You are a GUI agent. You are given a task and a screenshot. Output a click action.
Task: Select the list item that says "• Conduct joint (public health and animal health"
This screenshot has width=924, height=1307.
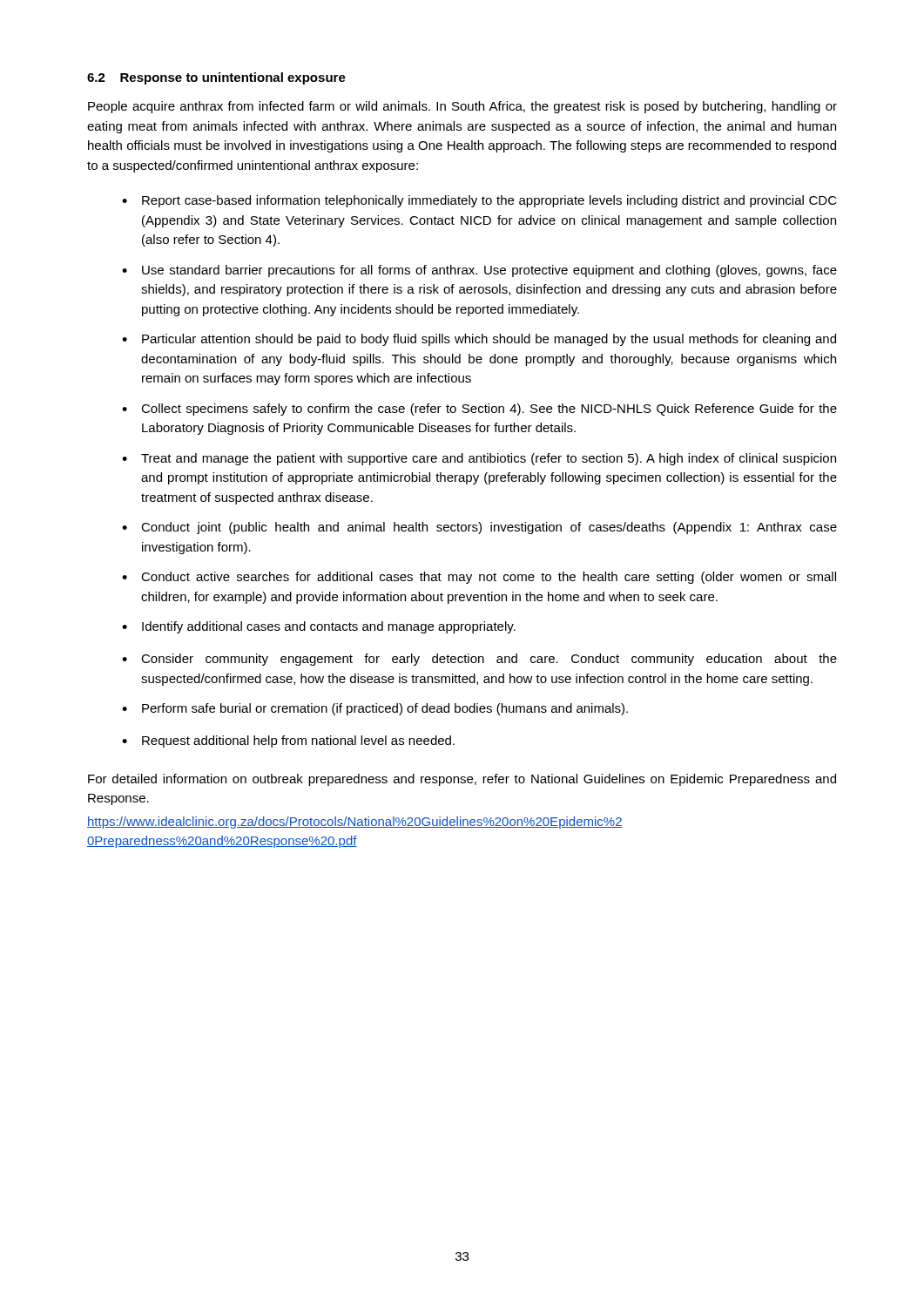pyautogui.click(x=479, y=537)
